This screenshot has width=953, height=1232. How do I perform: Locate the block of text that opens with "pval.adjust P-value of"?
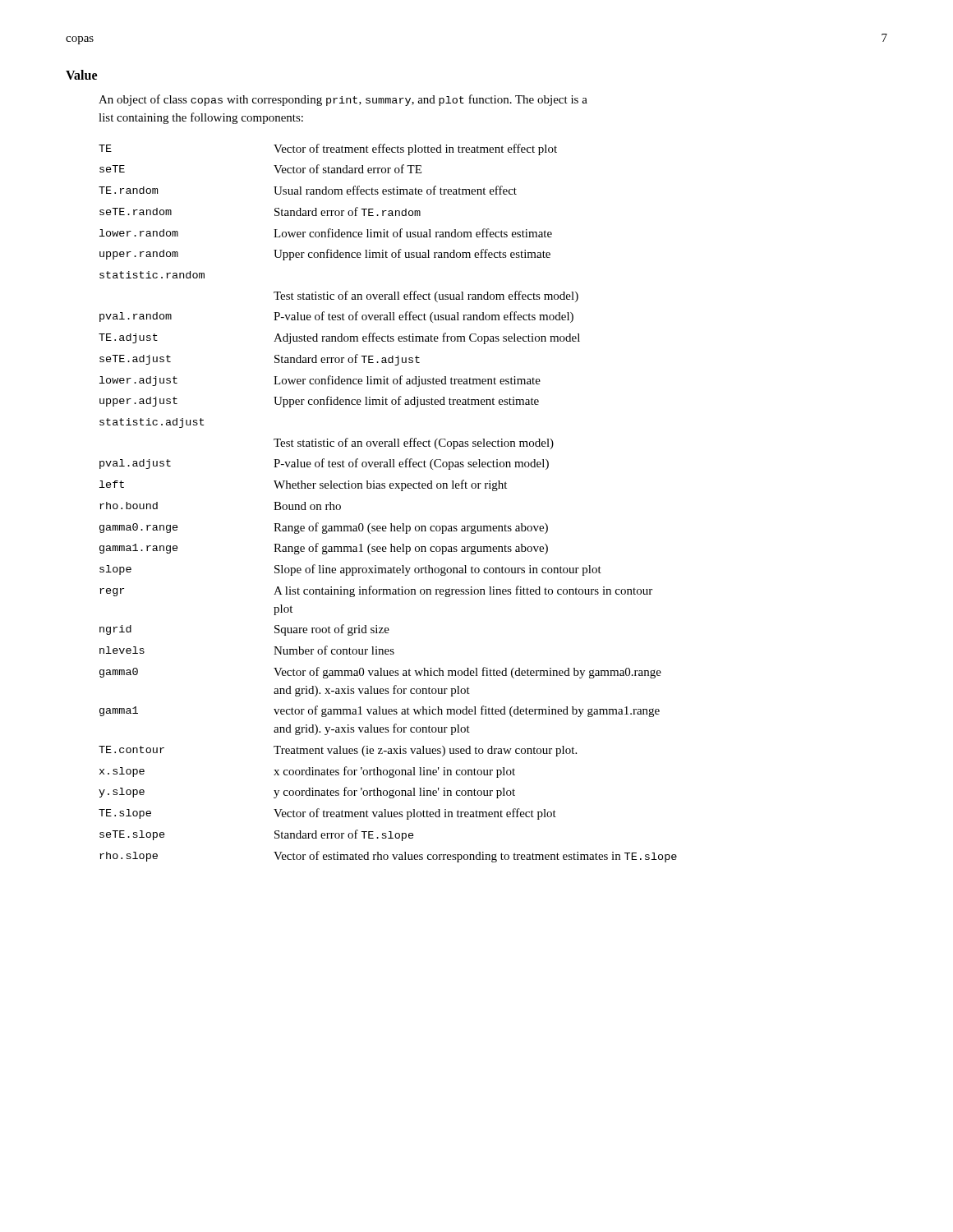(x=493, y=464)
